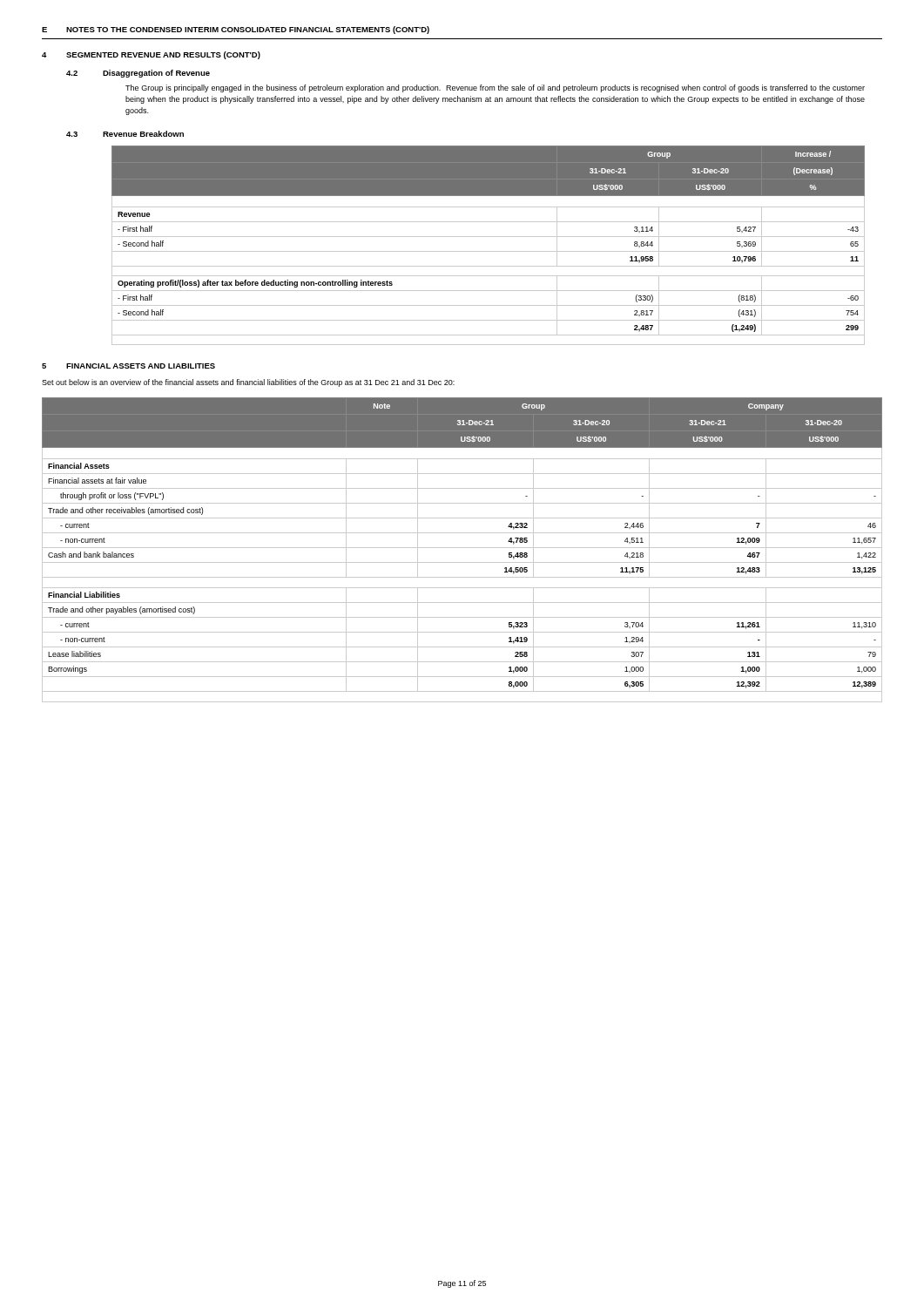Select the table that reads "- non-current"
The height and width of the screenshot is (1307, 924).
pos(462,550)
